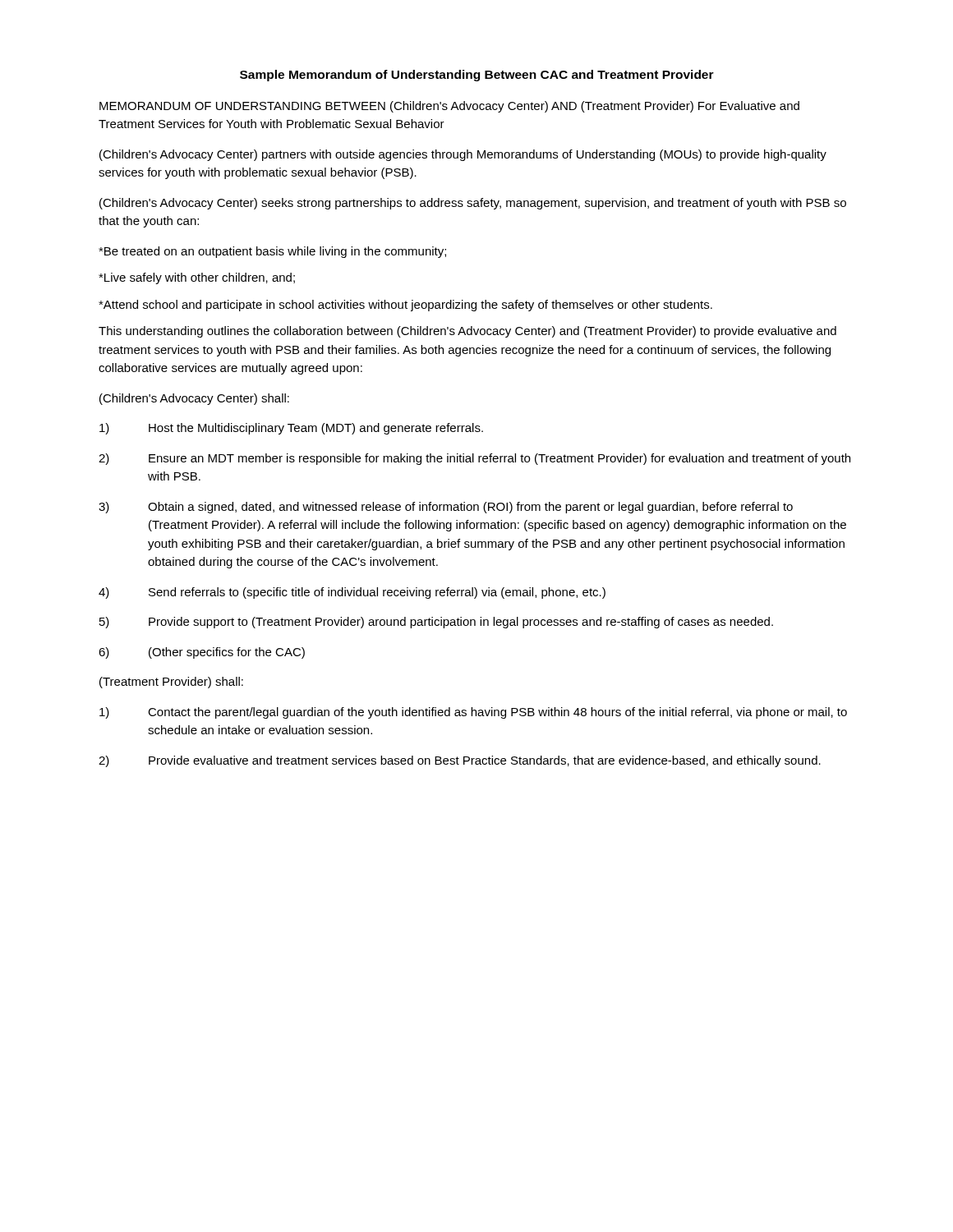Find the list item with the text "3) Obtain a"

coord(476,534)
